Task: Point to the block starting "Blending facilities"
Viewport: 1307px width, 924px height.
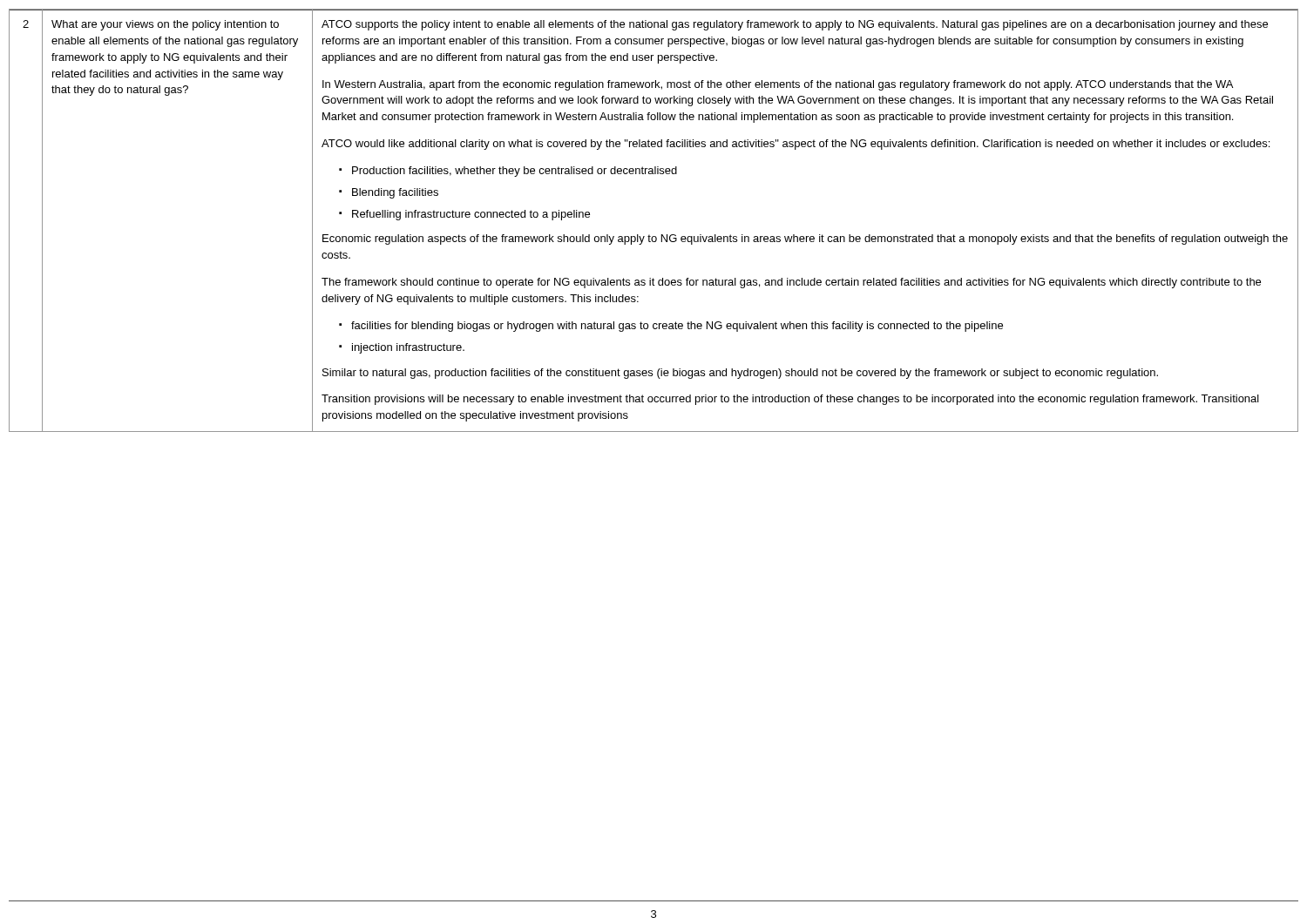Action: point(395,192)
